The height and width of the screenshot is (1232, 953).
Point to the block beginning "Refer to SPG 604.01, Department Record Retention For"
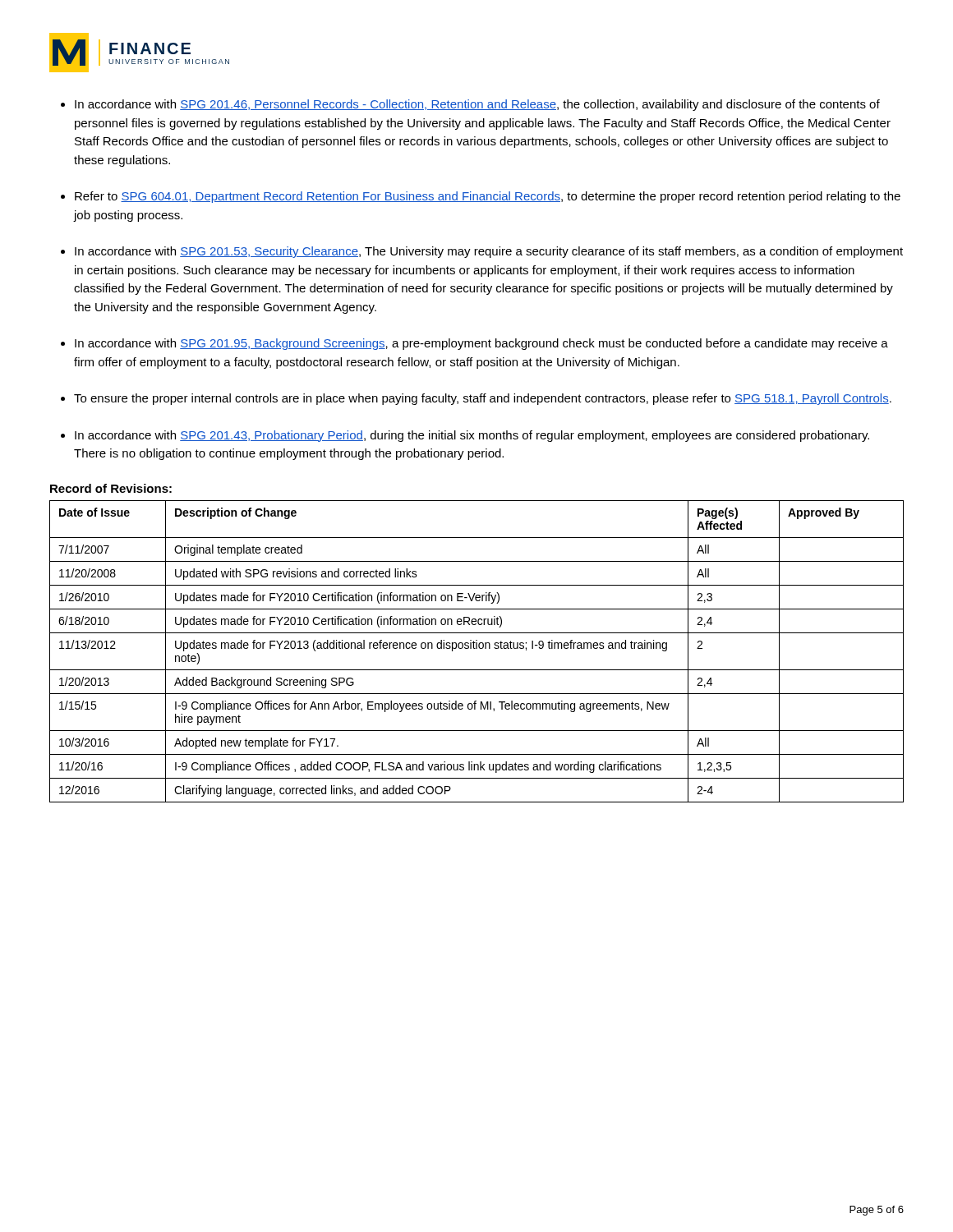tap(487, 205)
